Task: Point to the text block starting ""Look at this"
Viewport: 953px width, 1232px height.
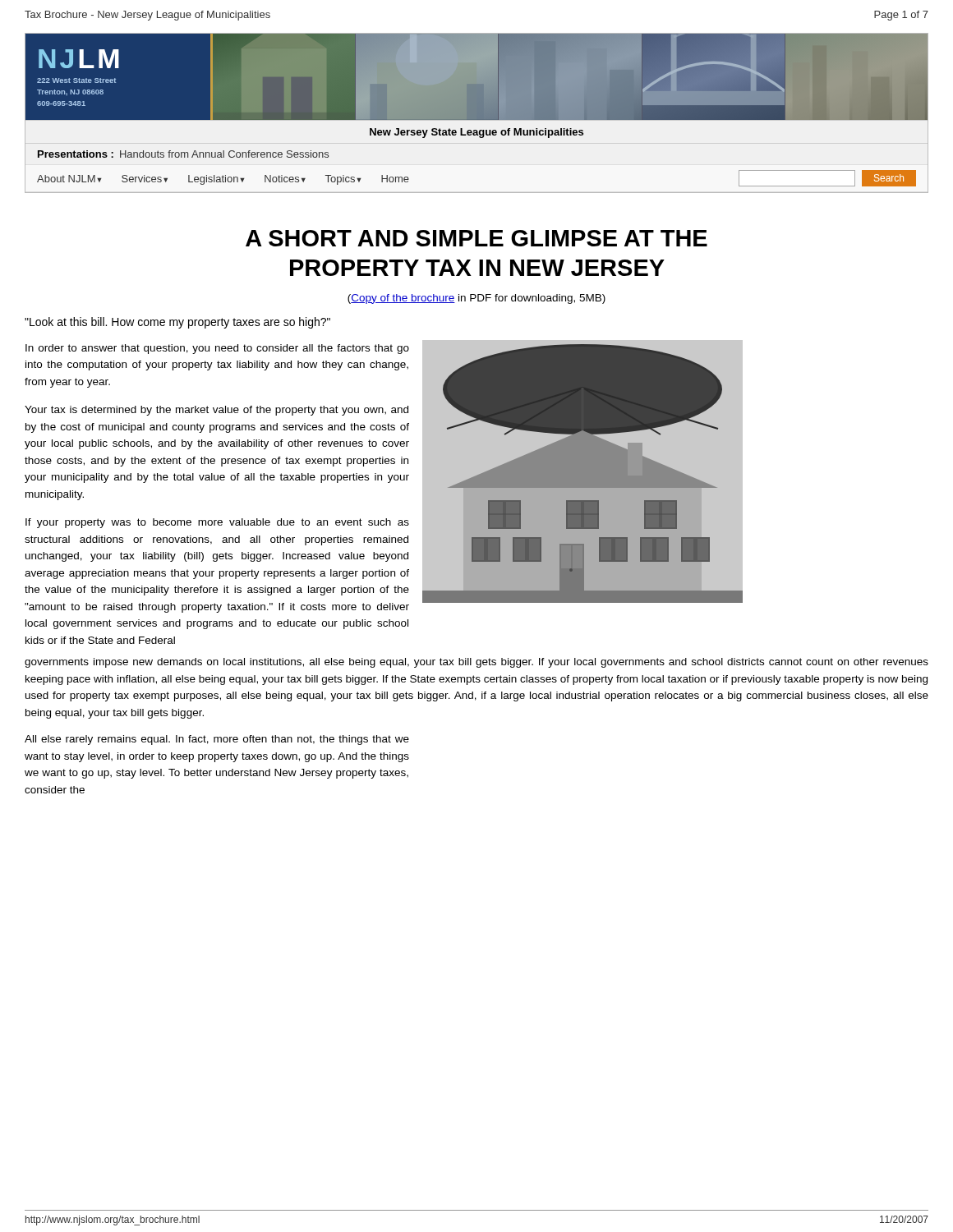Action: 178,322
